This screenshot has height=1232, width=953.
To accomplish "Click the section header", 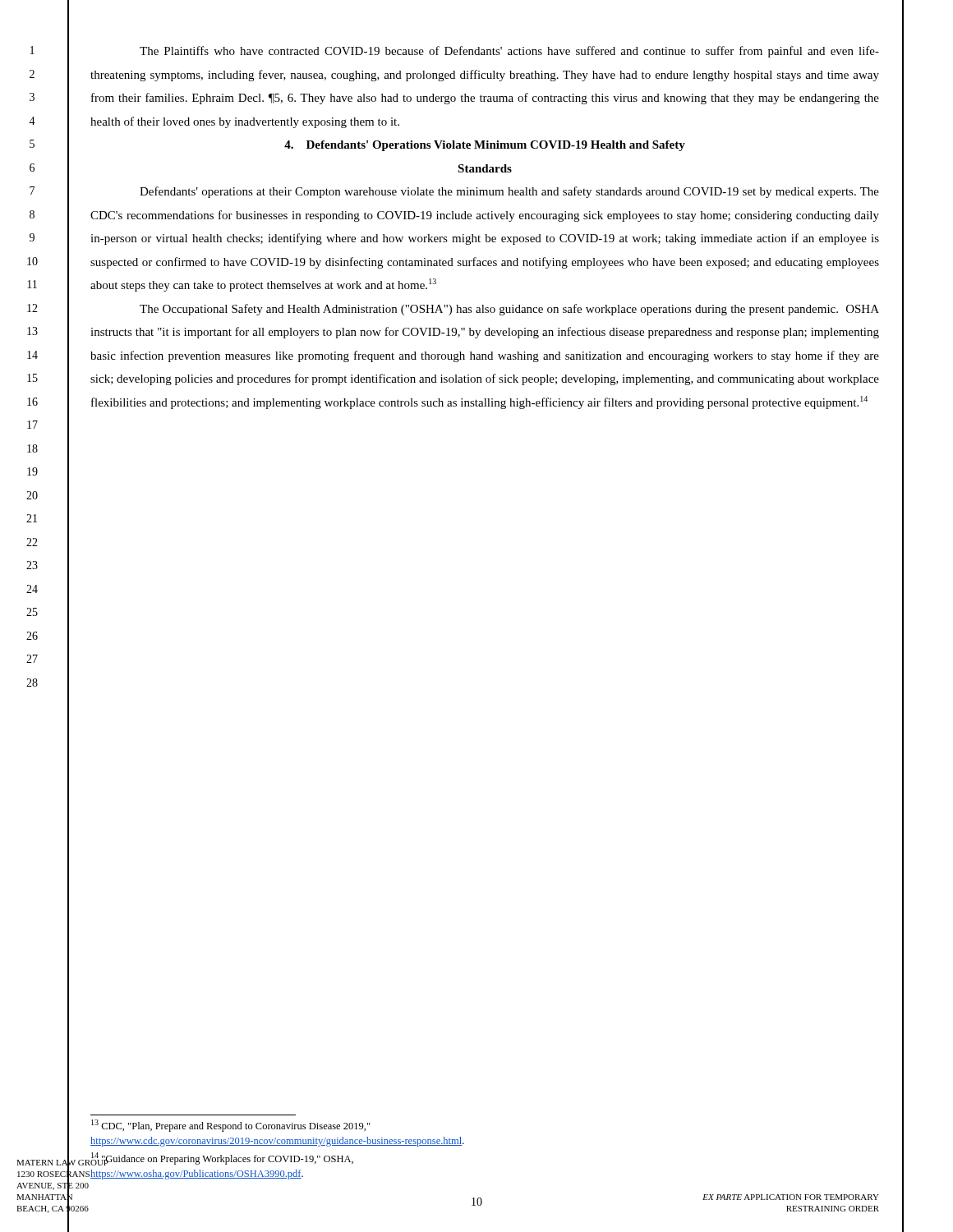I will (x=485, y=156).
